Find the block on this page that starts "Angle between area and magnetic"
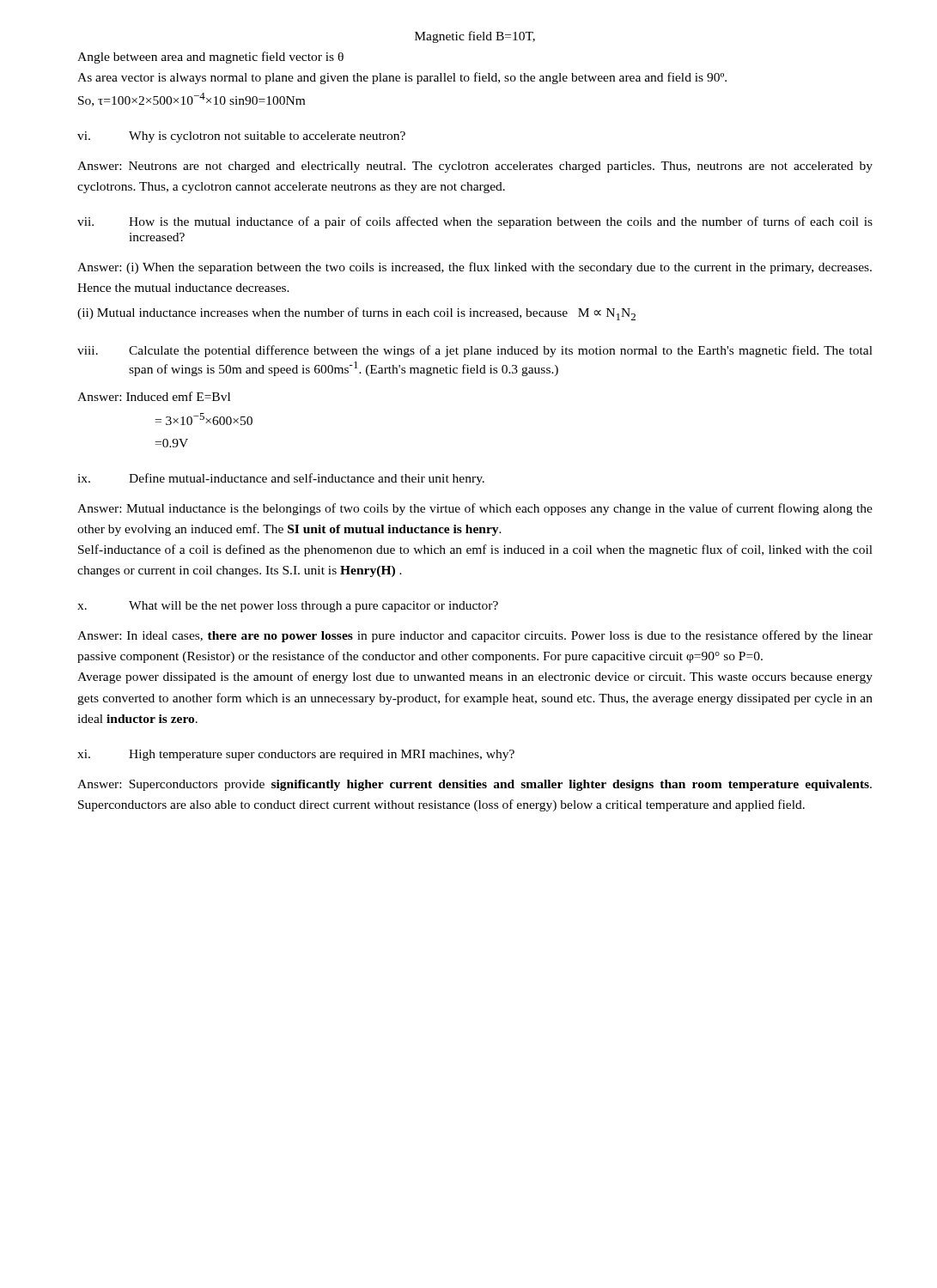The width and height of the screenshot is (937, 1288). point(211,56)
